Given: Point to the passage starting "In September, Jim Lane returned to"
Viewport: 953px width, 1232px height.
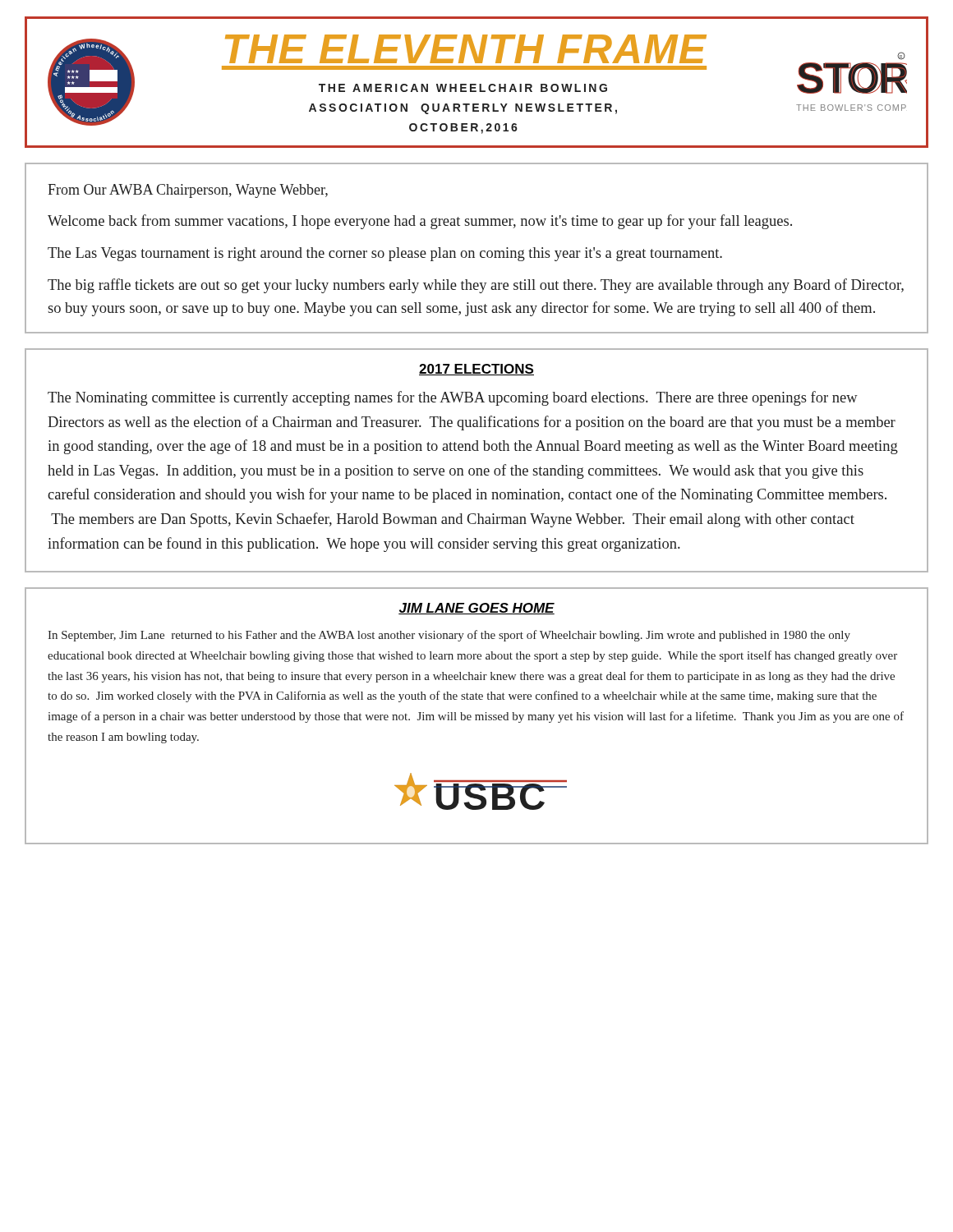Looking at the screenshot, I should pyautogui.click(x=476, y=686).
